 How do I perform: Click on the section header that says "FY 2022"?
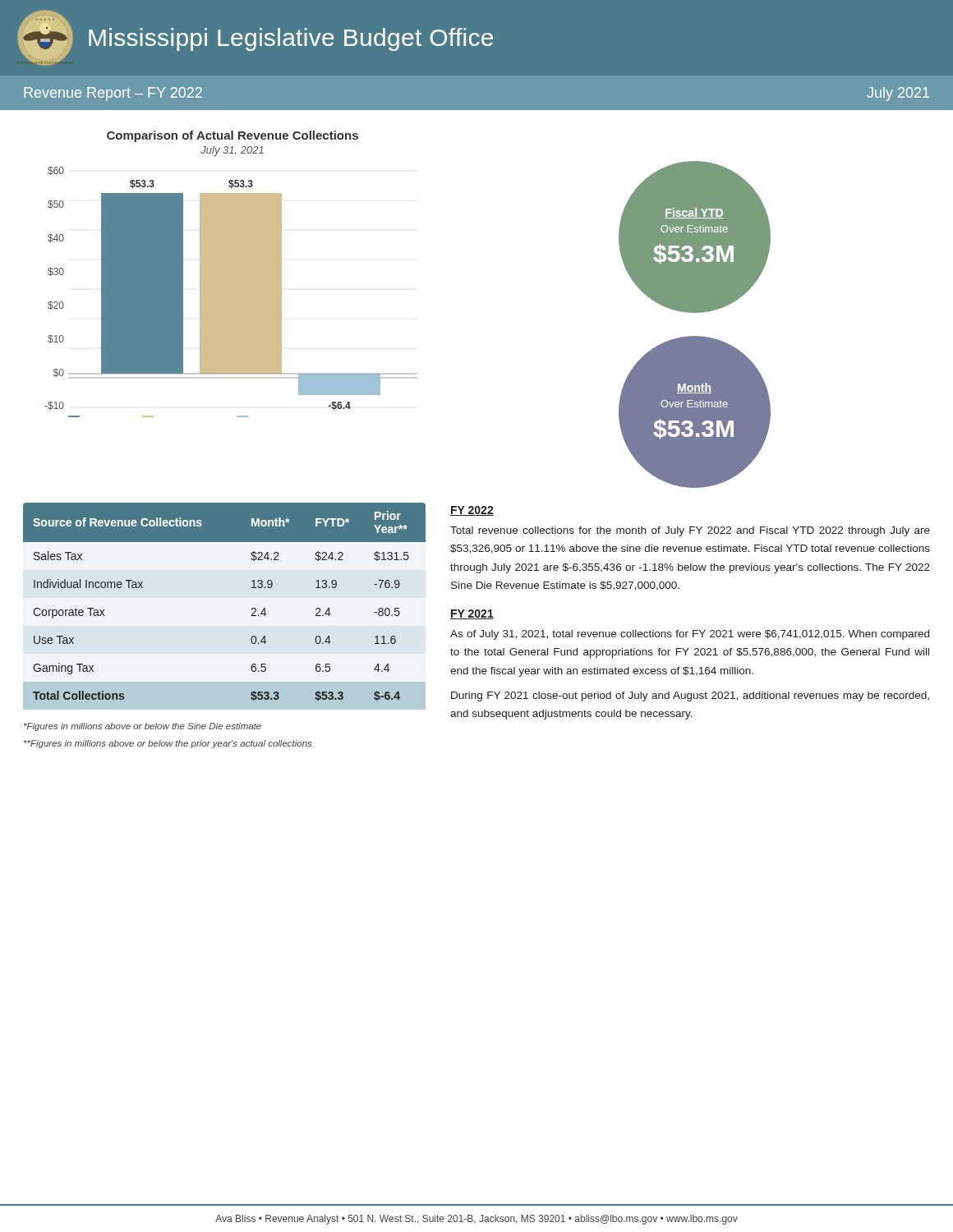[472, 510]
